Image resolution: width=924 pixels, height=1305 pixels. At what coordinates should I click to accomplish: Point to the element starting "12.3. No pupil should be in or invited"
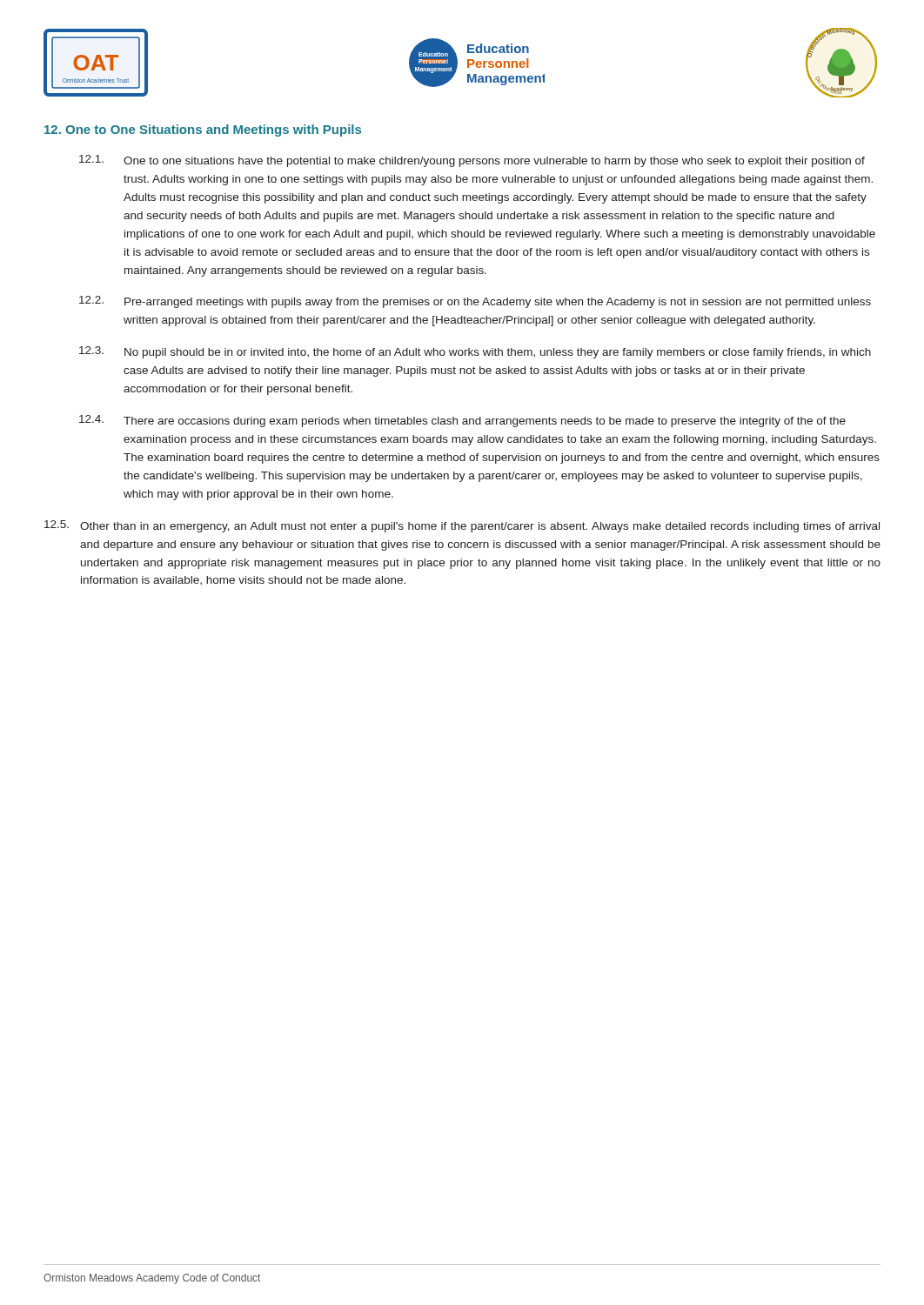[x=479, y=371]
